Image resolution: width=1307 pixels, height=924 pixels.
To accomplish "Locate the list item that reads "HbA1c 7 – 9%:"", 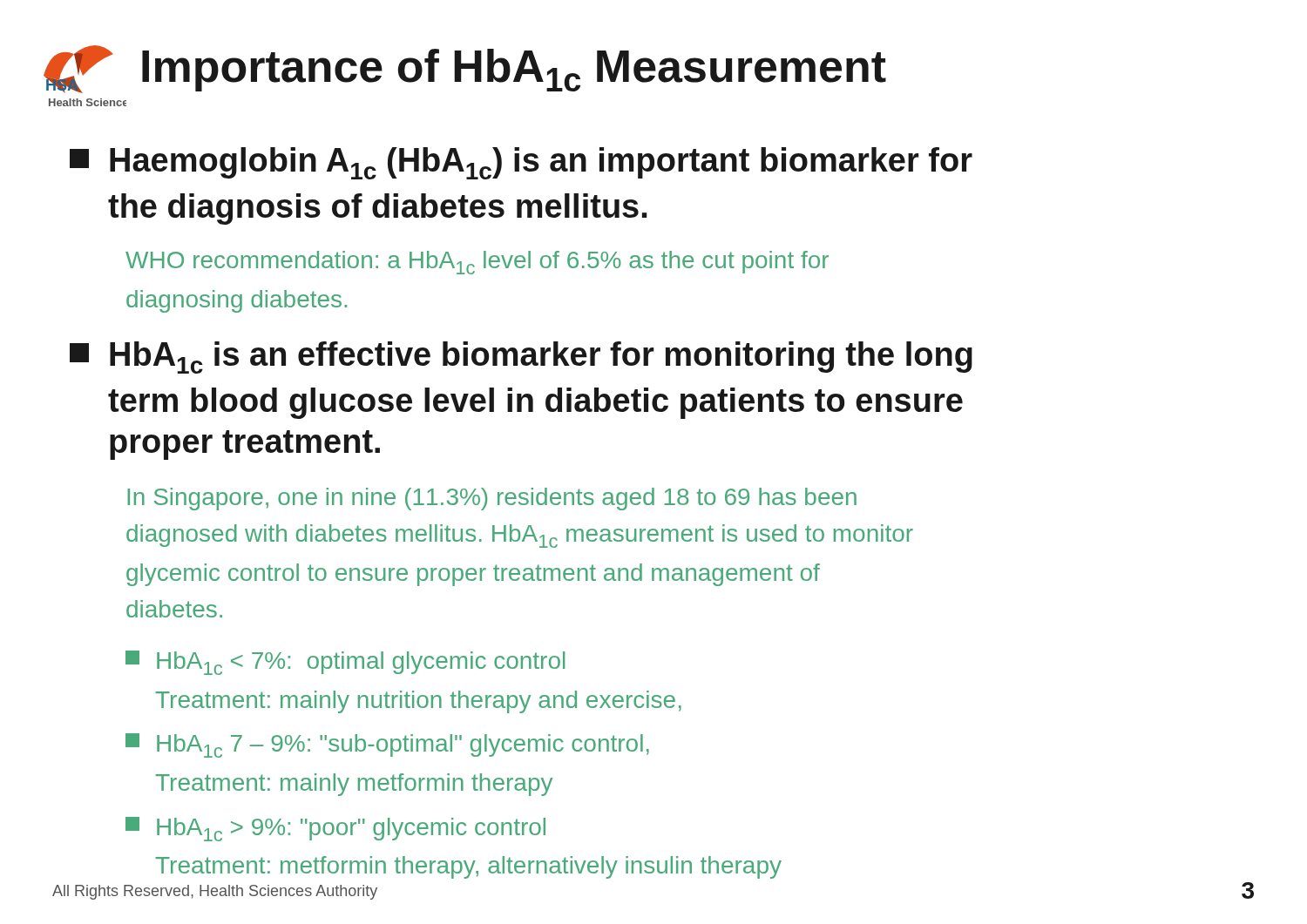I will coord(388,764).
